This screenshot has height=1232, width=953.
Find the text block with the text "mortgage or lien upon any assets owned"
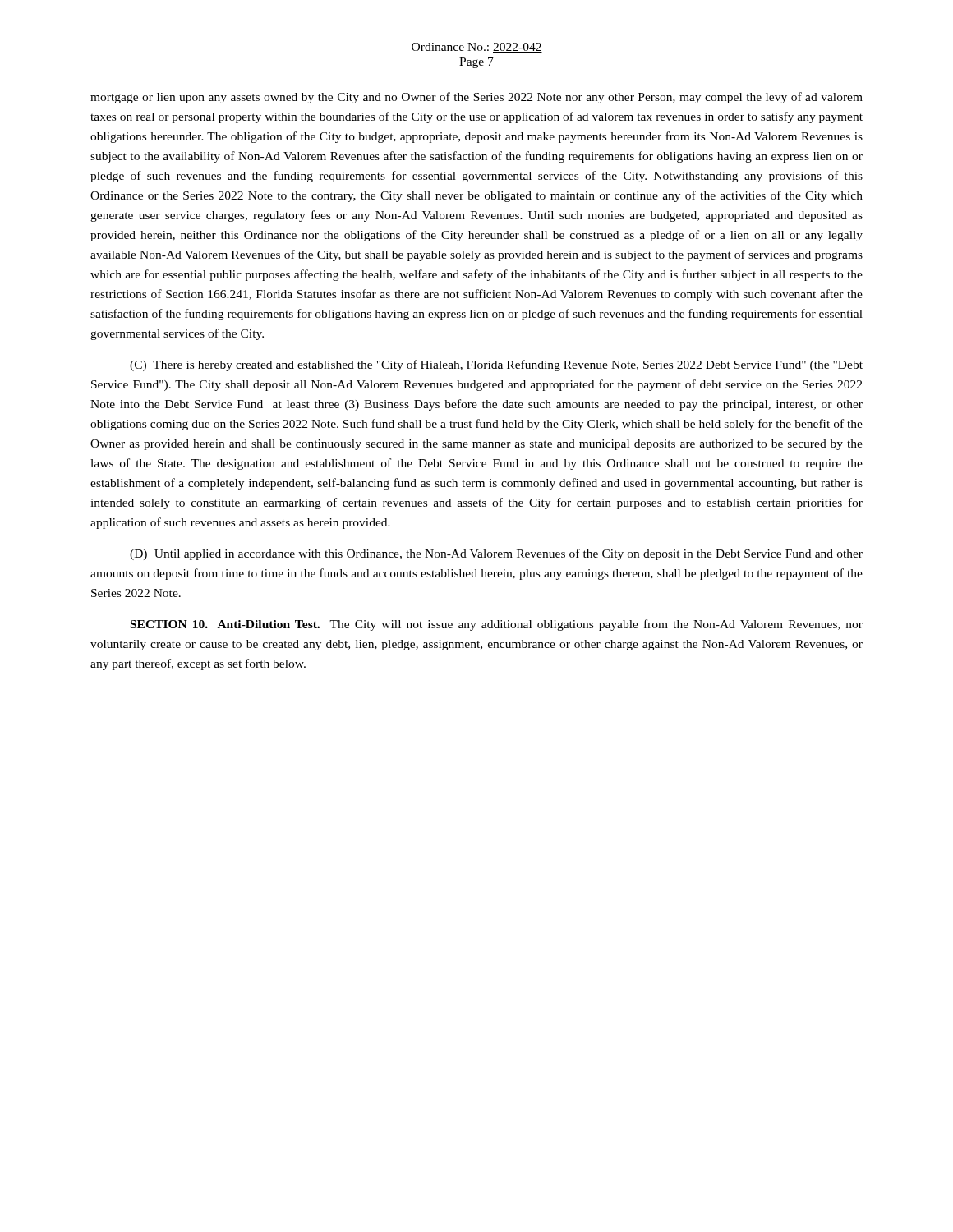point(476,215)
